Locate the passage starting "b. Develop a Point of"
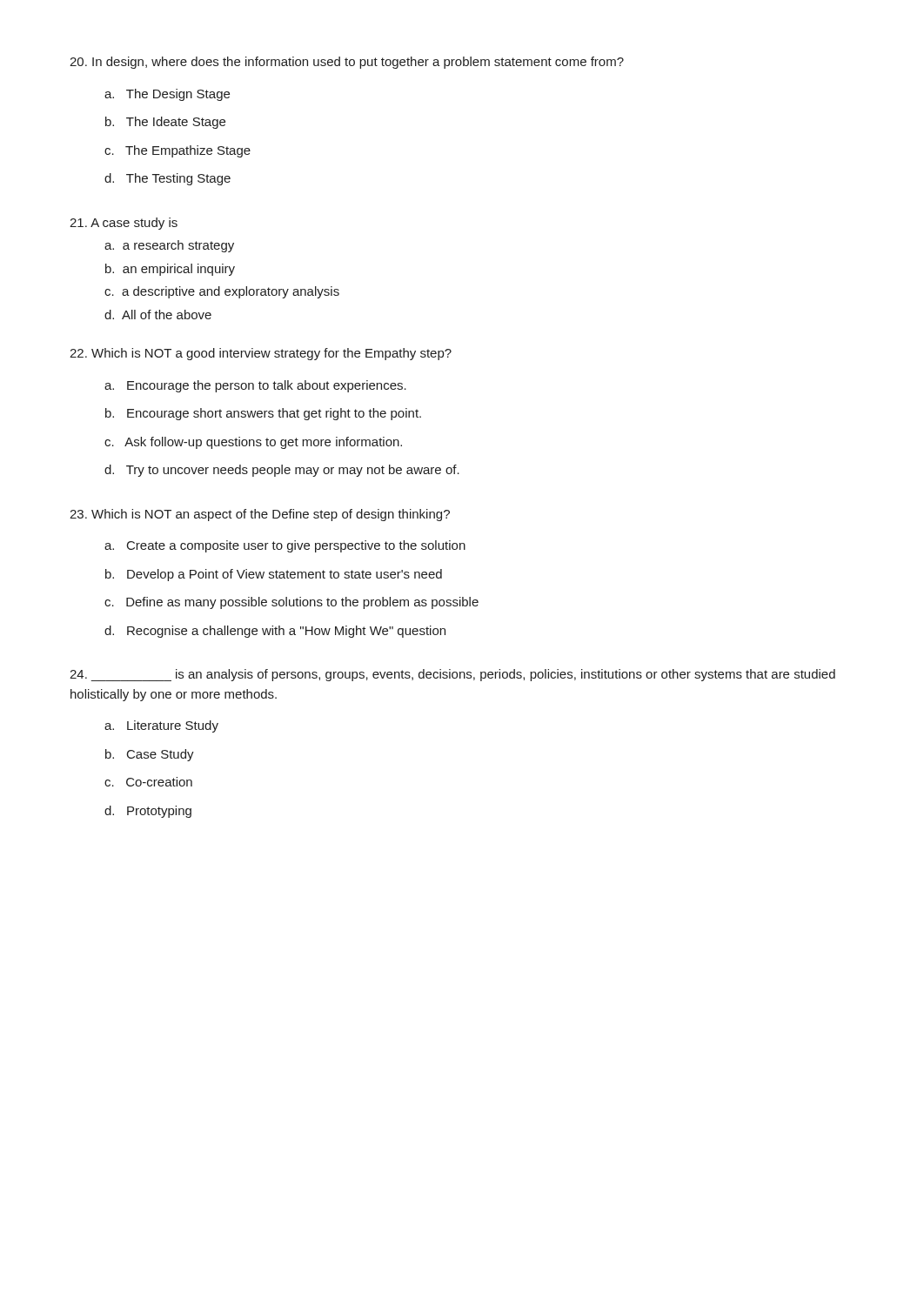The height and width of the screenshot is (1305, 924). [274, 573]
